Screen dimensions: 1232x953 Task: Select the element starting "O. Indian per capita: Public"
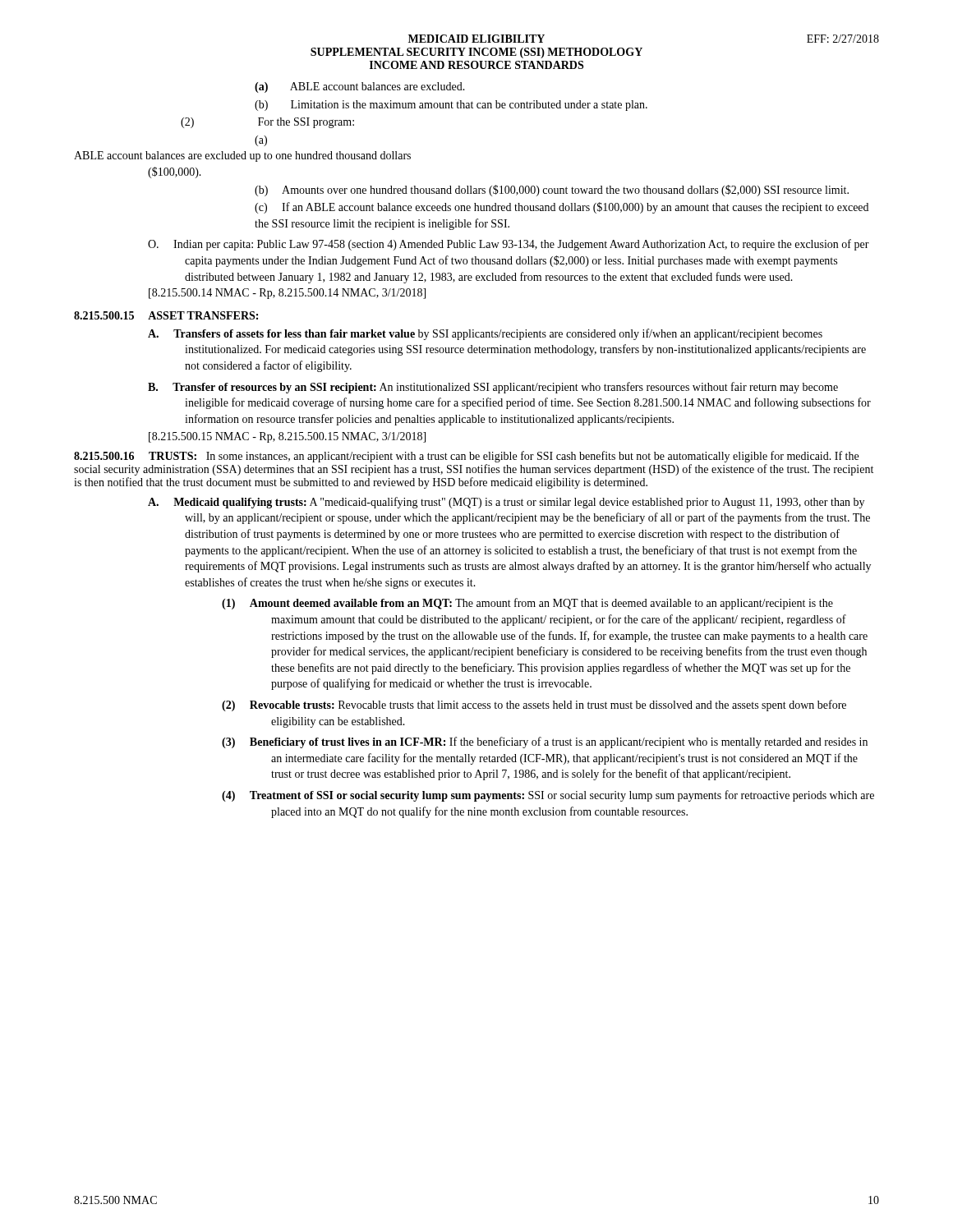pyautogui.click(x=513, y=269)
